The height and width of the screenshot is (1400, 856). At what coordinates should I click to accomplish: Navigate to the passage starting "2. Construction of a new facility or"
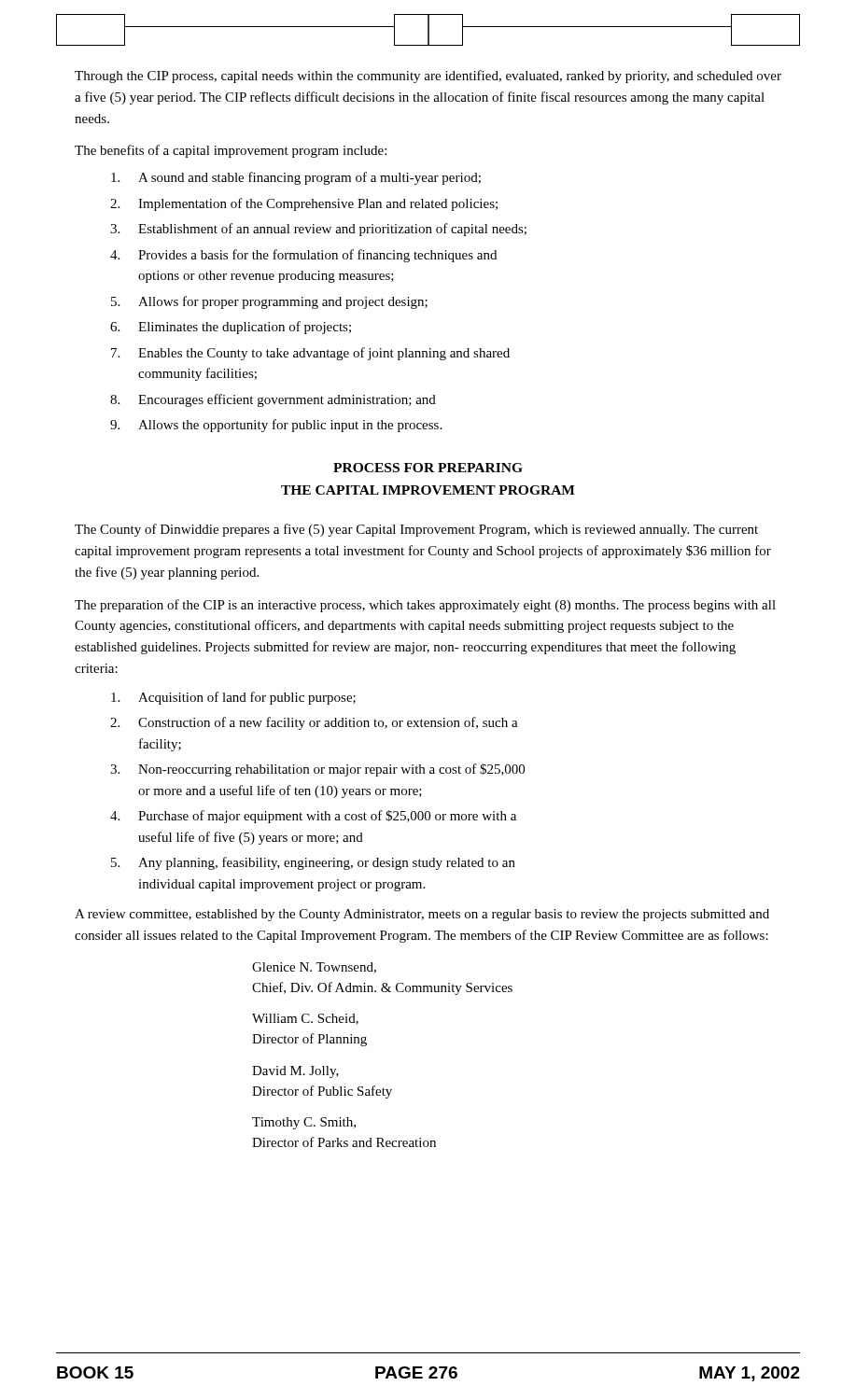point(314,733)
